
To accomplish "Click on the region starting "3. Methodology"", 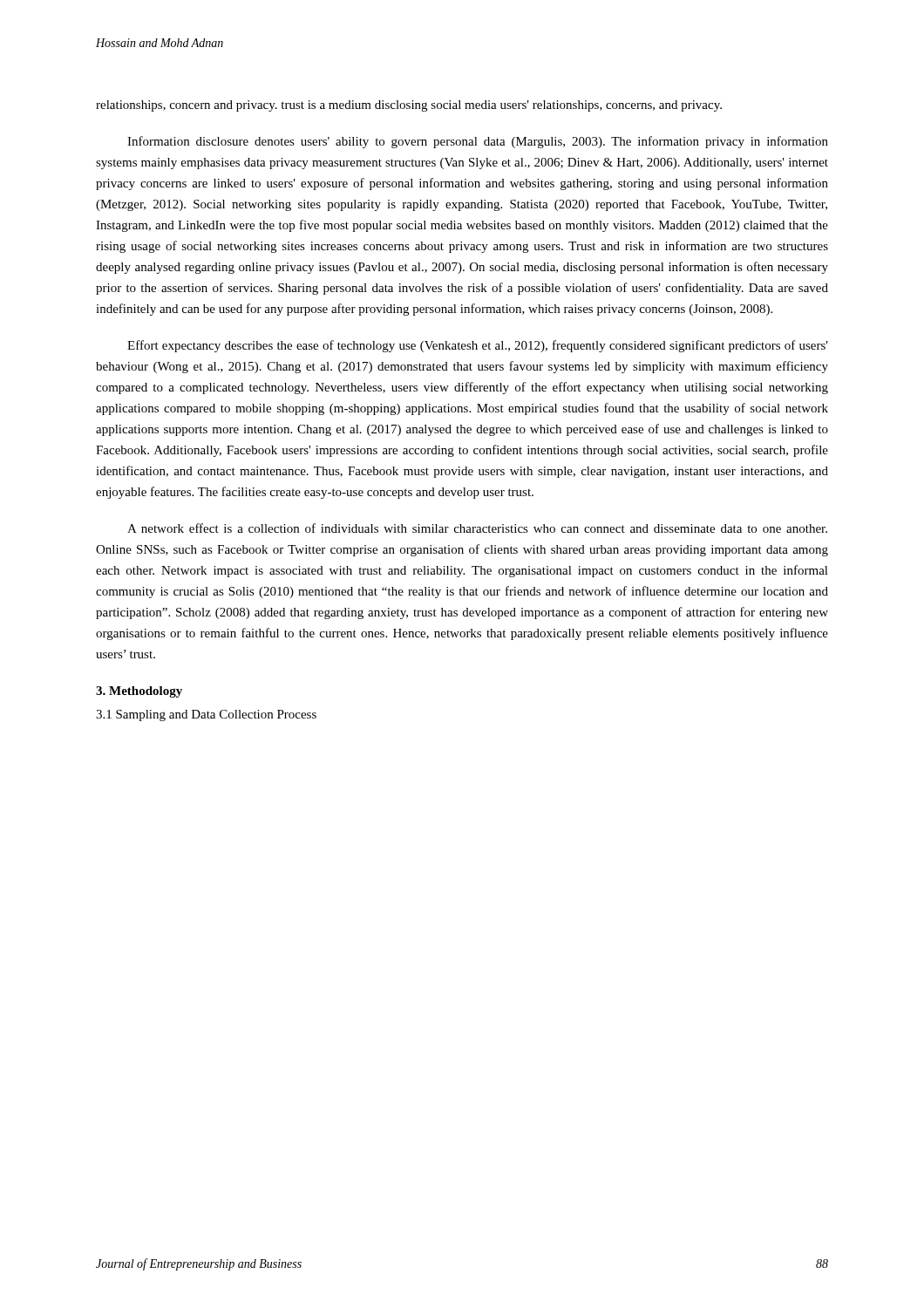I will click(139, 691).
